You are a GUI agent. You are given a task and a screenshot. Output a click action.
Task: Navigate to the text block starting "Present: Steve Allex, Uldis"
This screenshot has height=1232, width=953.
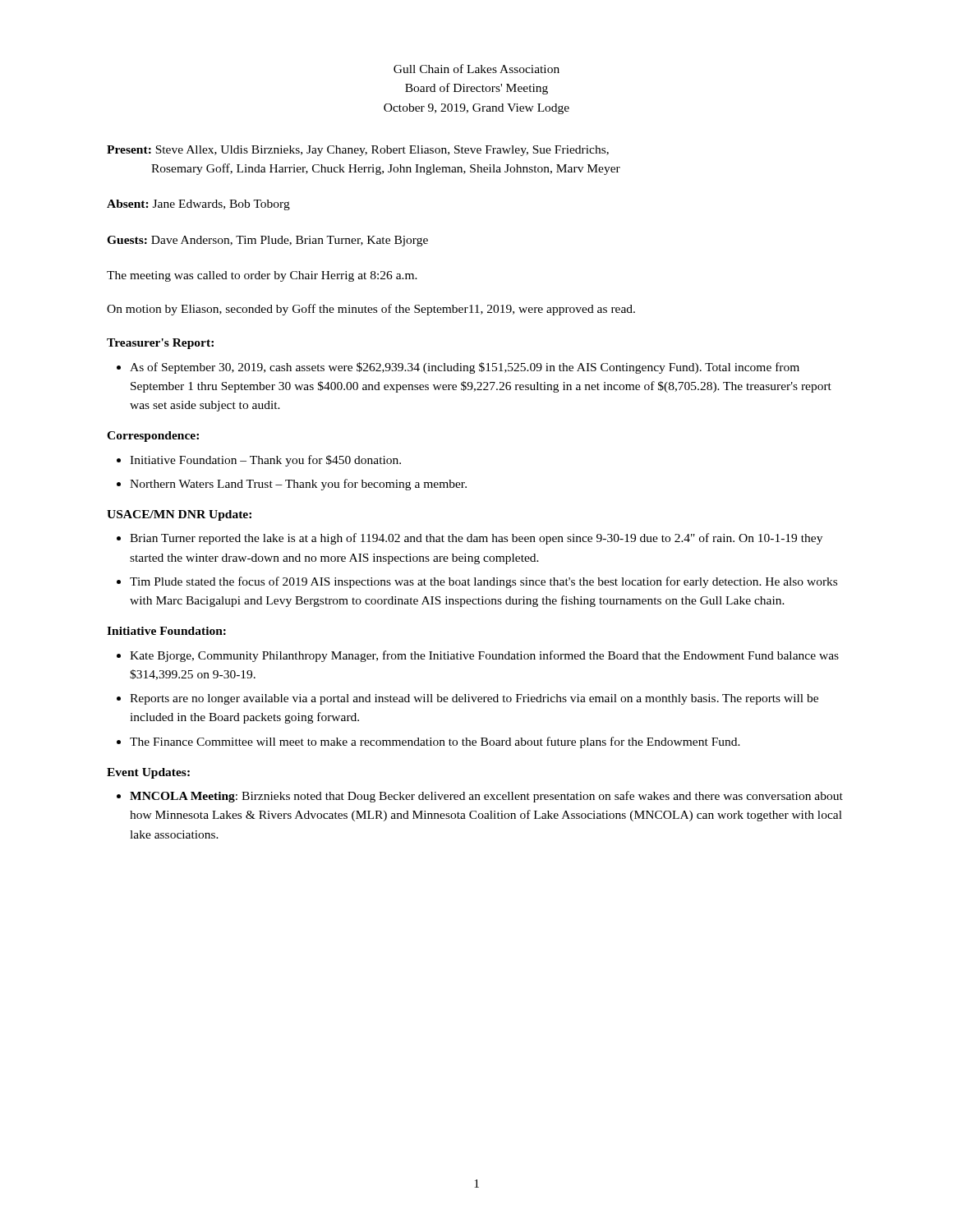(363, 160)
